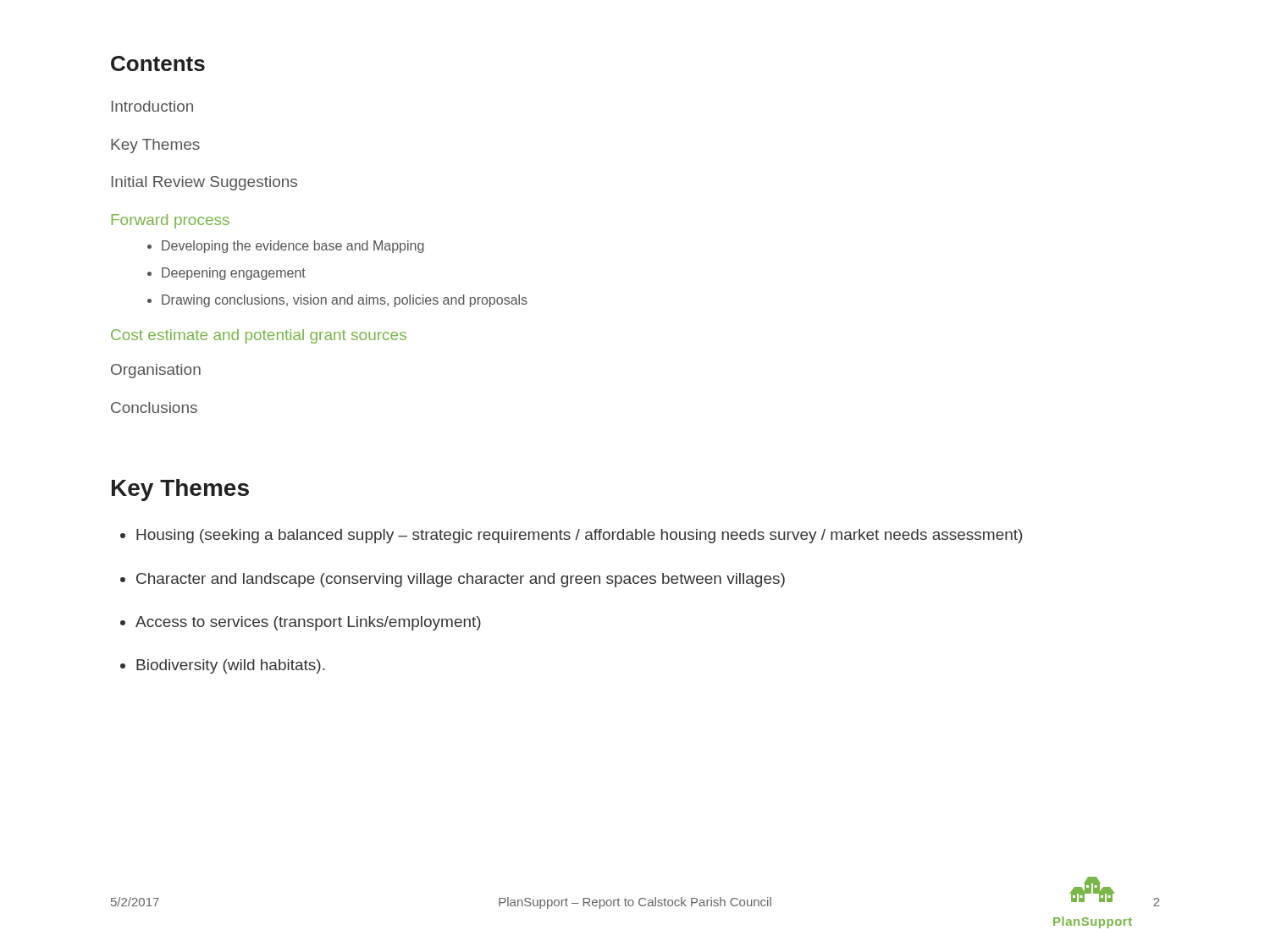The height and width of the screenshot is (952, 1270).
Task: Find "Biodiversity (wild habitats)." on this page
Action: click(231, 666)
